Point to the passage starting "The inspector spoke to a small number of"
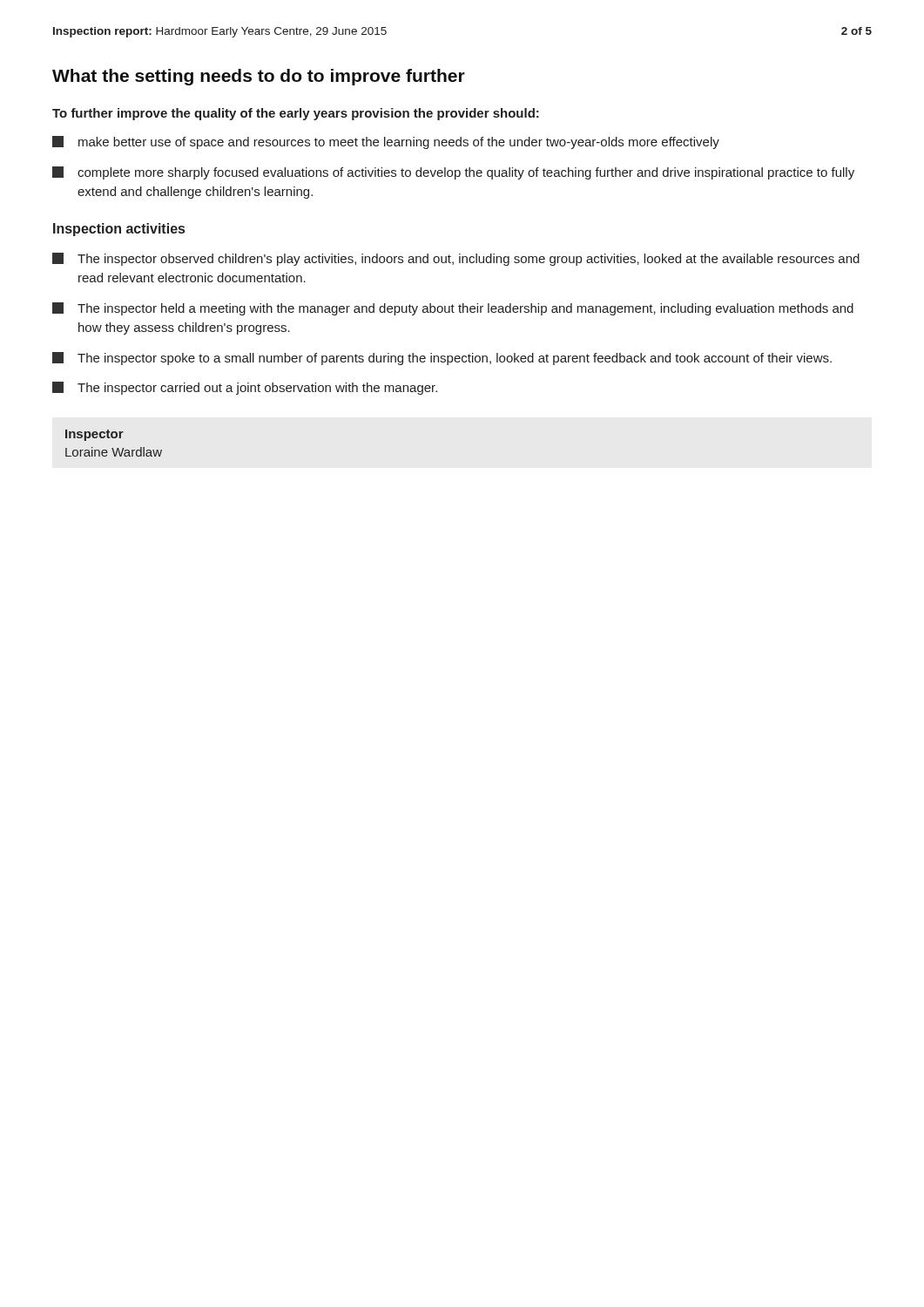This screenshot has width=924, height=1307. (443, 358)
